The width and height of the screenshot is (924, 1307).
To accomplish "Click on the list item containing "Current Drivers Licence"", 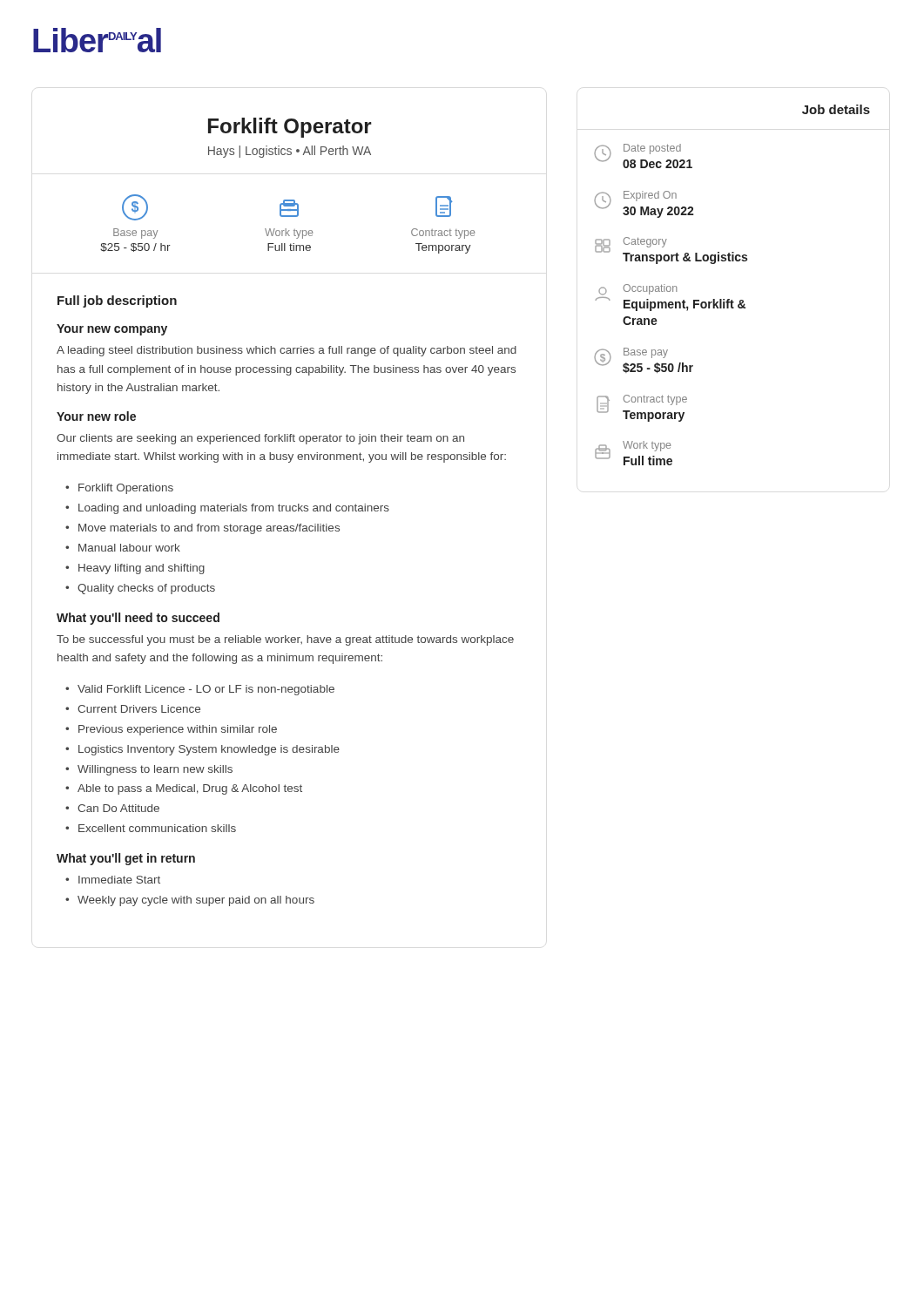I will coord(139,709).
